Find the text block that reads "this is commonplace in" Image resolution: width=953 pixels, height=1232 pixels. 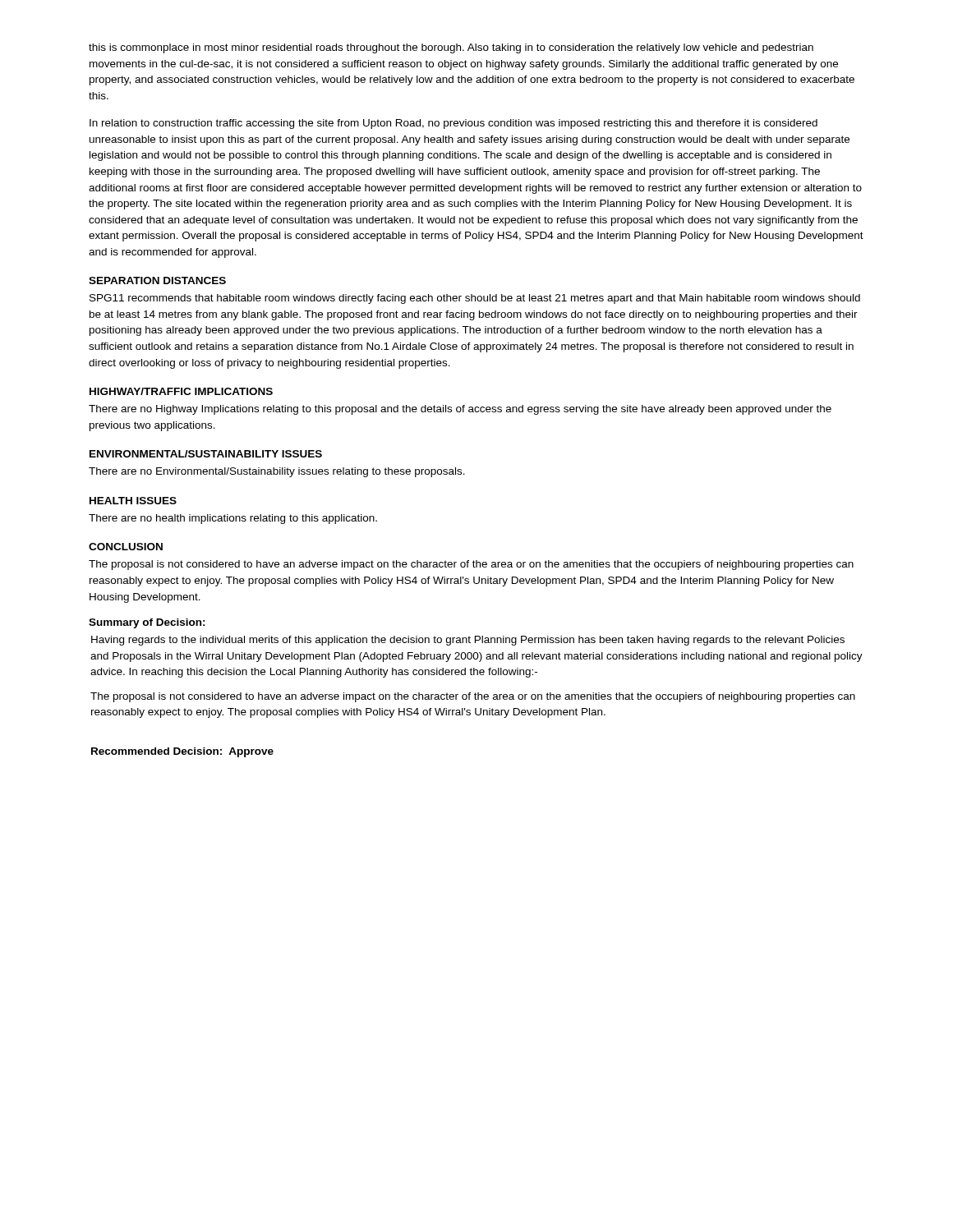472,71
